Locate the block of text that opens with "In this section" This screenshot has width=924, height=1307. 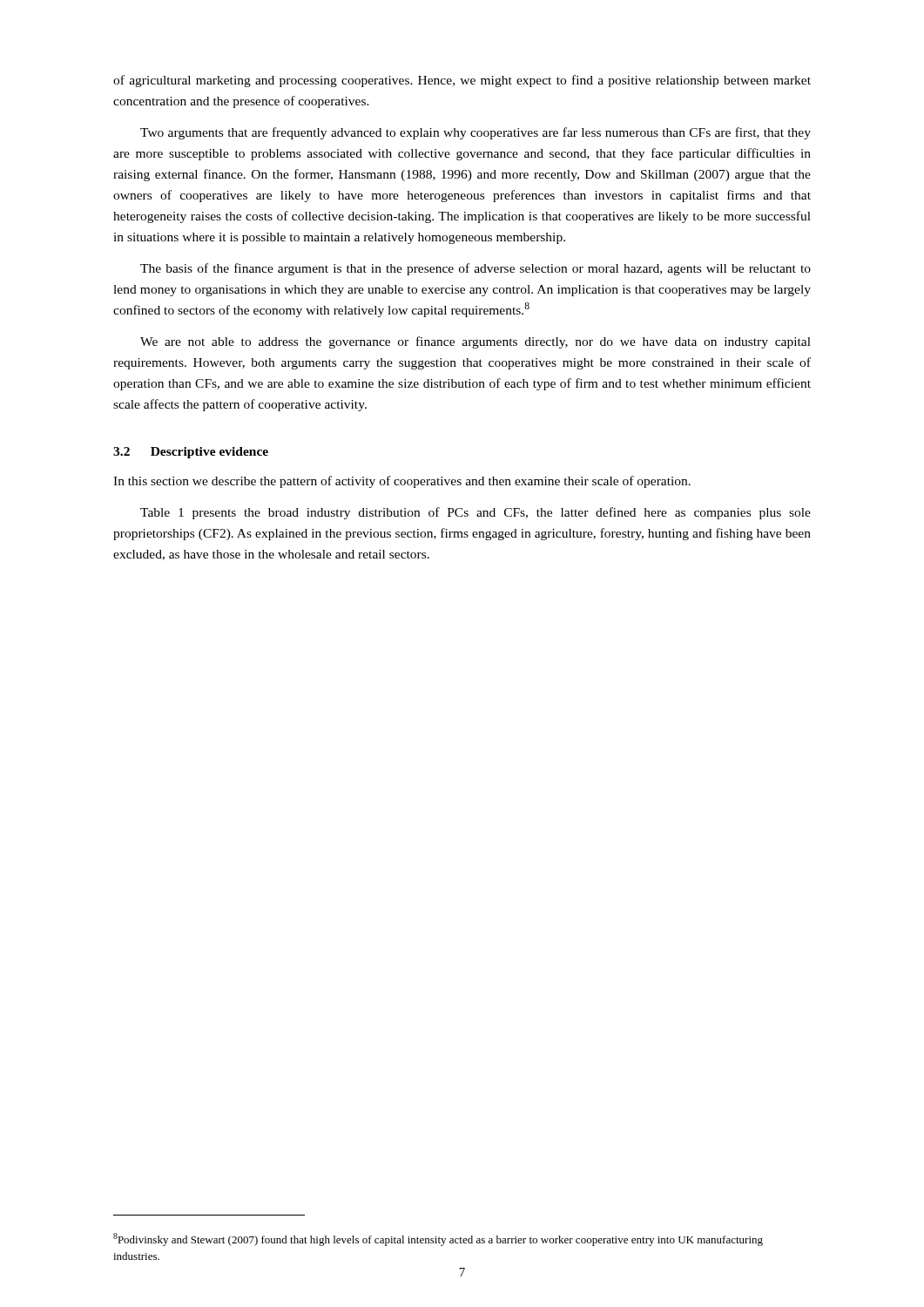462,481
